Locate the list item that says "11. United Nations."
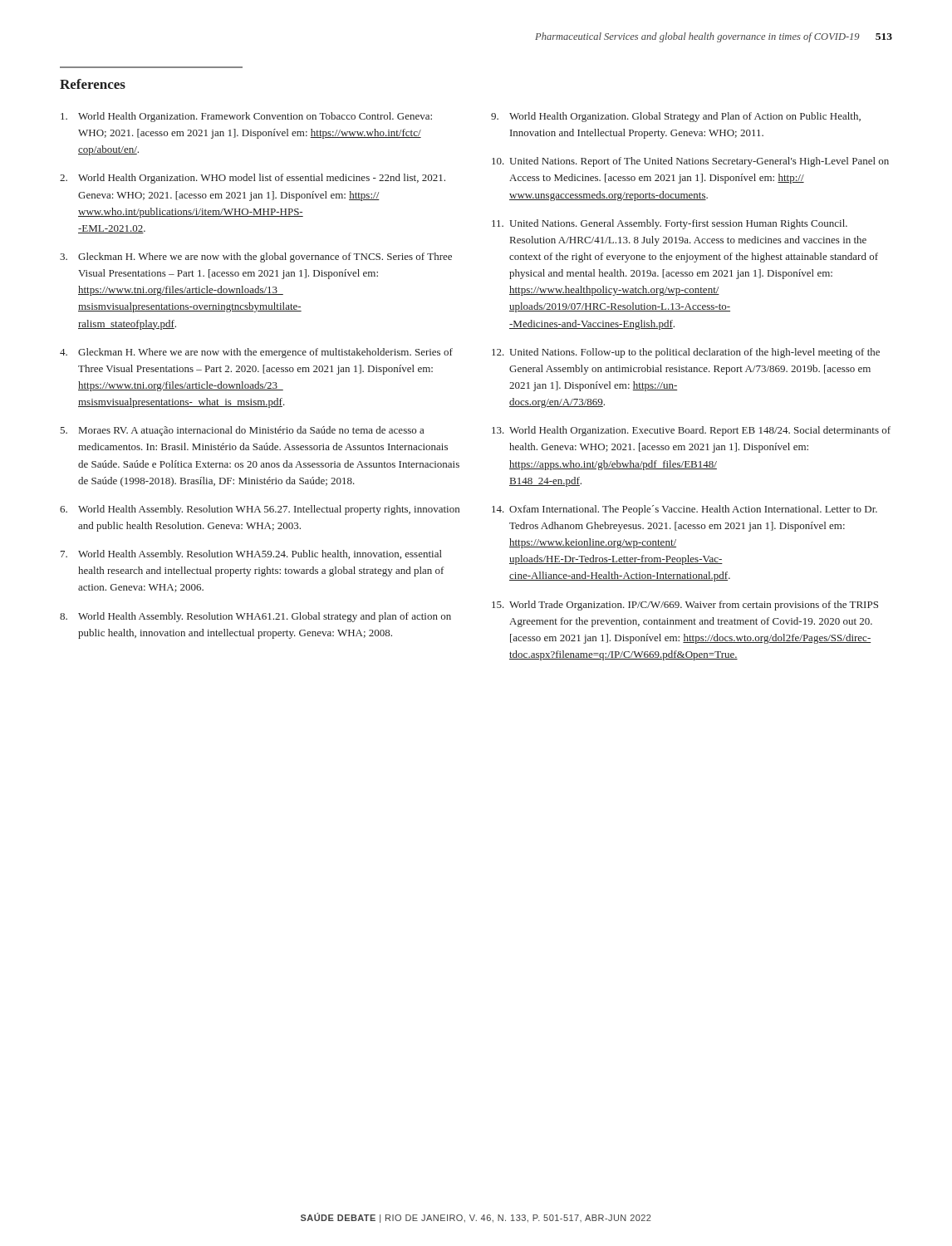The height and width of the screenshot is (1246, 952). 692,273
